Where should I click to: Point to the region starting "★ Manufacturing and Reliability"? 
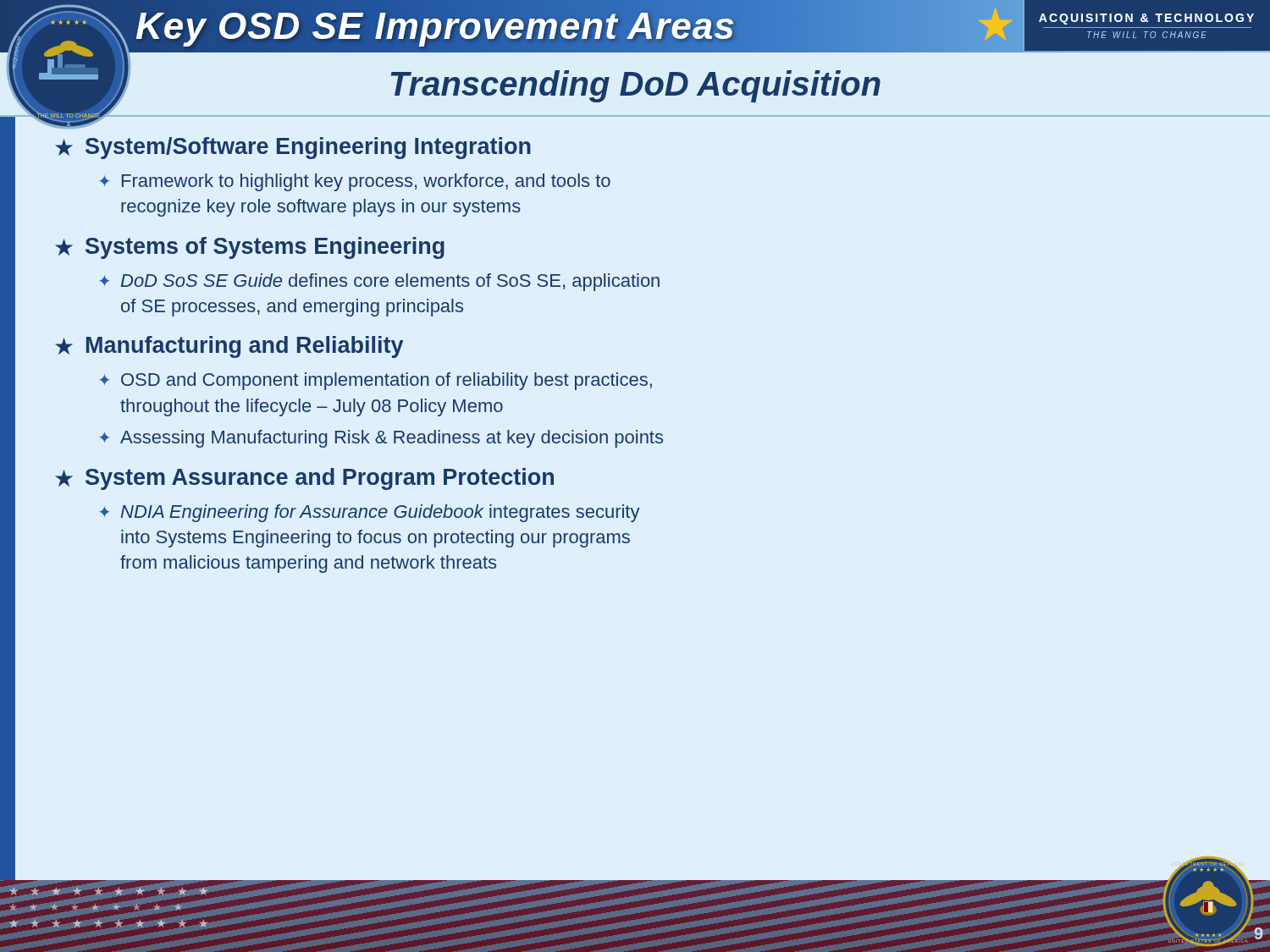click(x=228, y=347)
